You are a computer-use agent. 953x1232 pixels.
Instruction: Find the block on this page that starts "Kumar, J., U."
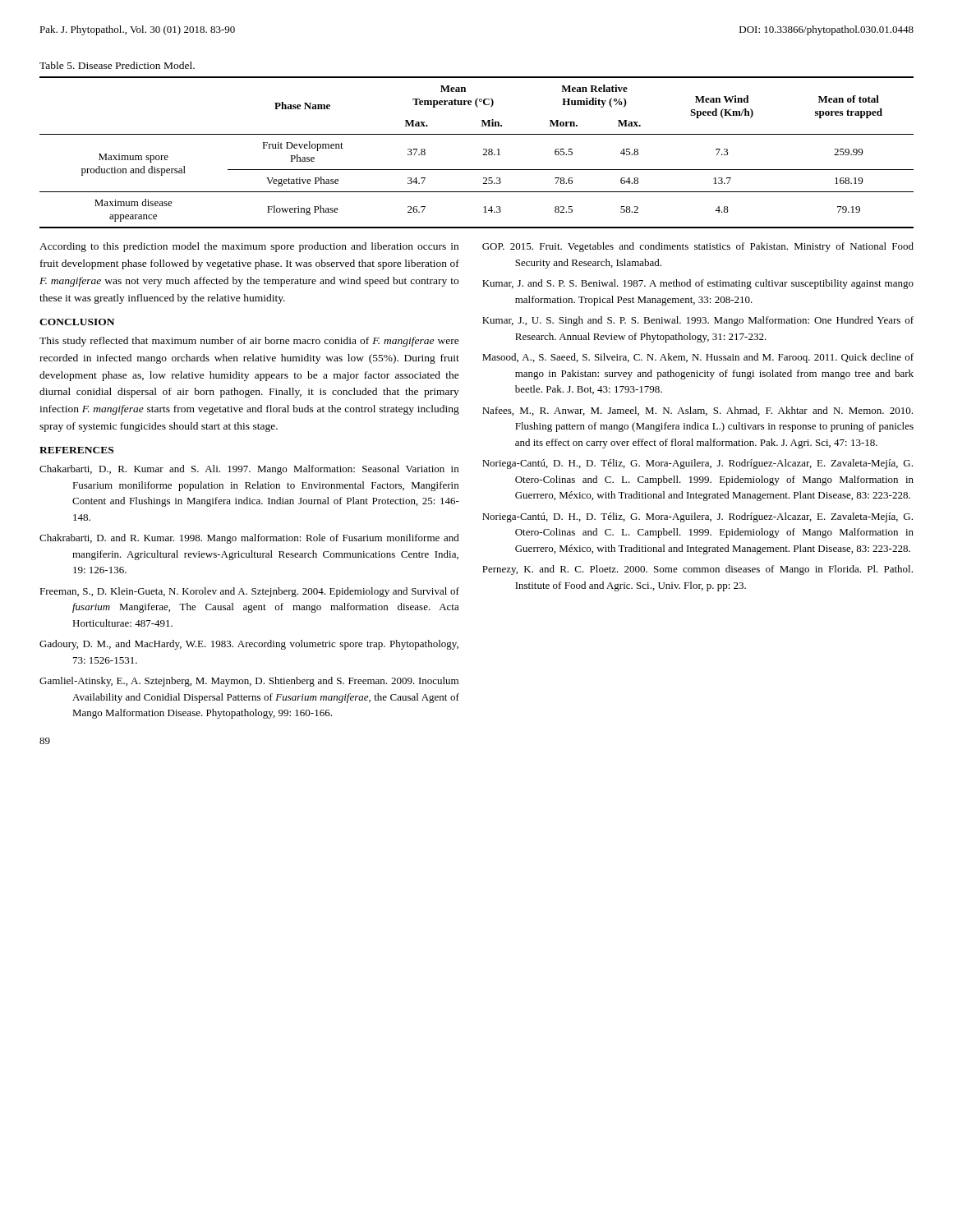[x=698, y=328]
